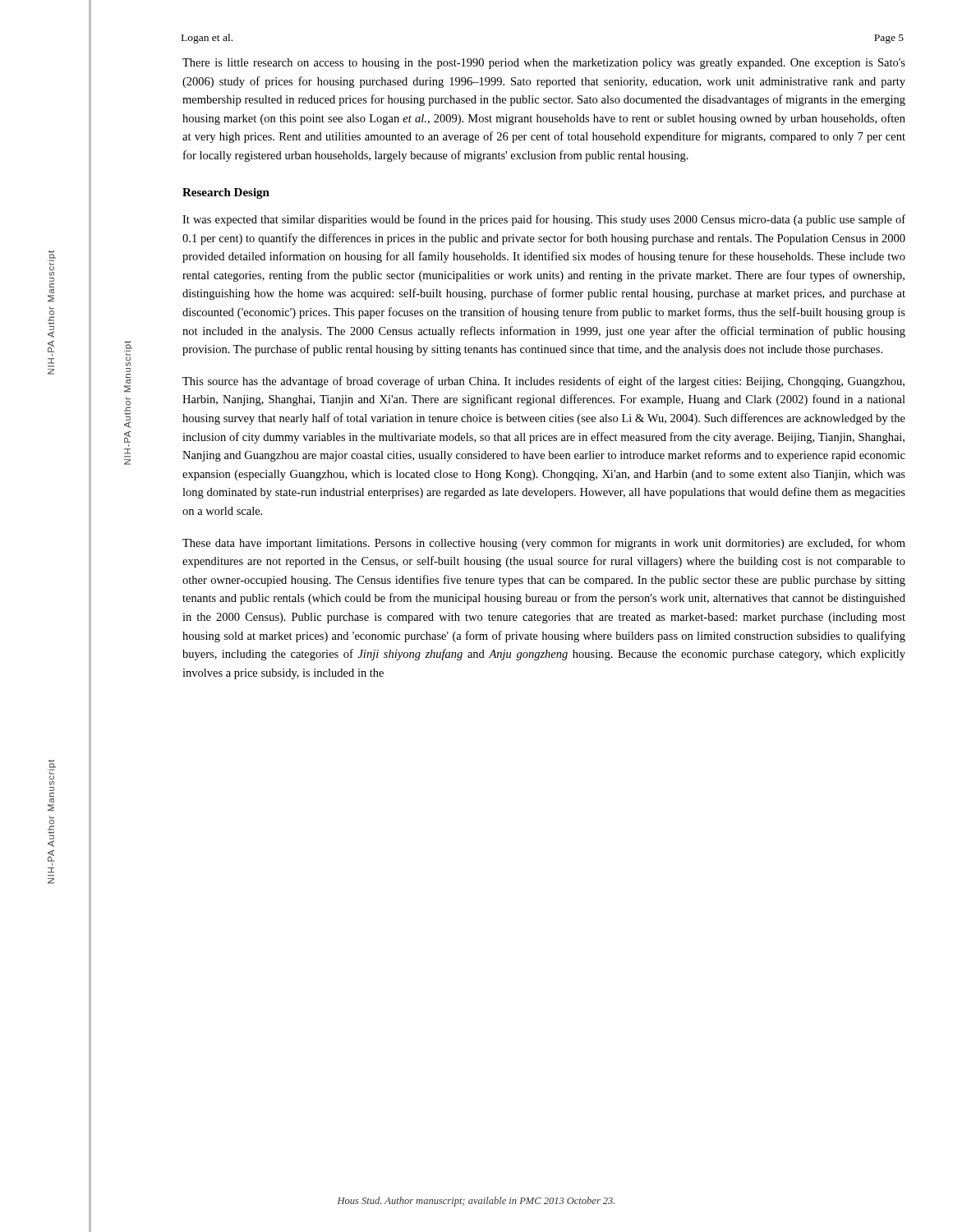Click the section header

click(x=226, y=192)
